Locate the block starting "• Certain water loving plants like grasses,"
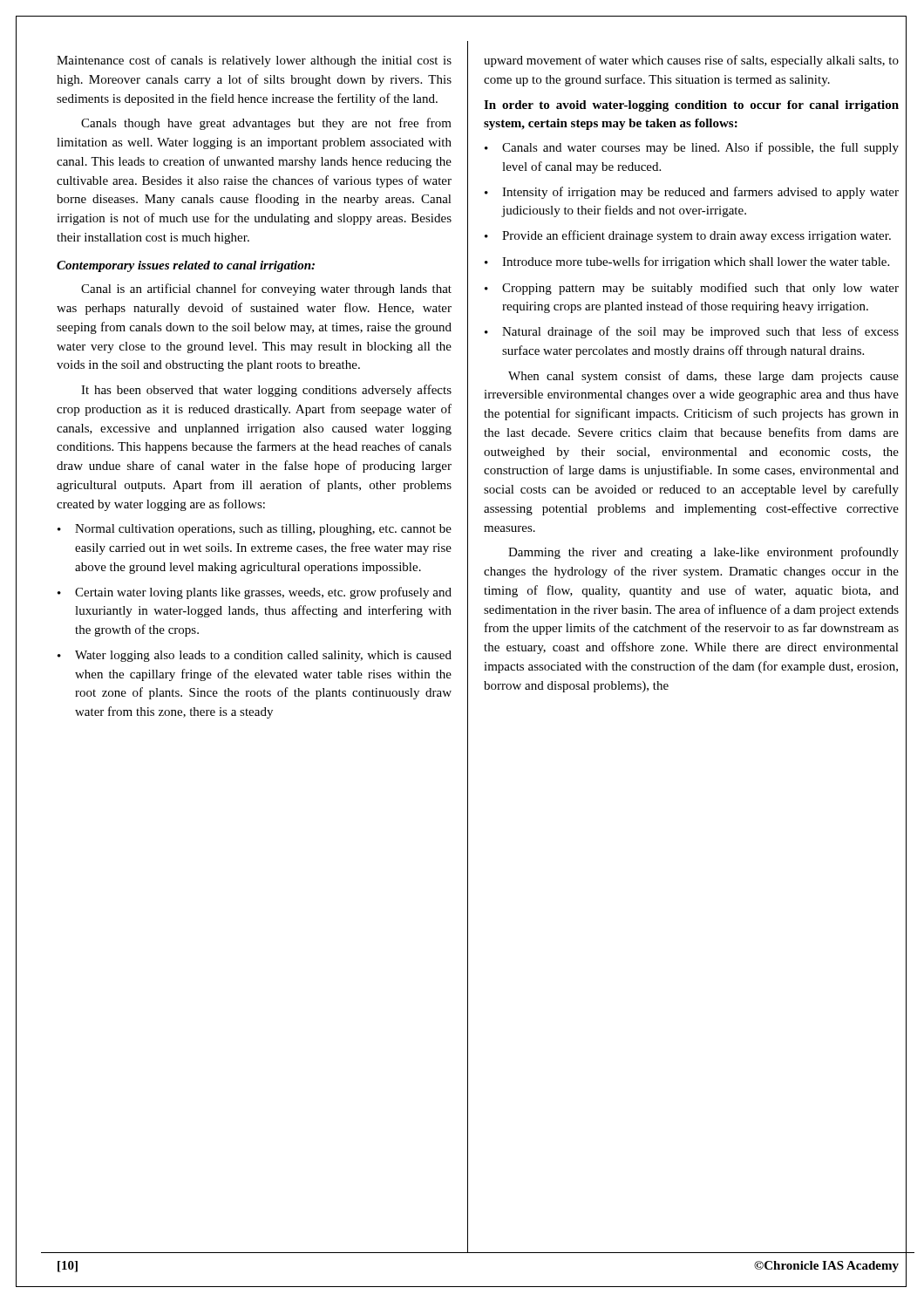 click(254, 611)
